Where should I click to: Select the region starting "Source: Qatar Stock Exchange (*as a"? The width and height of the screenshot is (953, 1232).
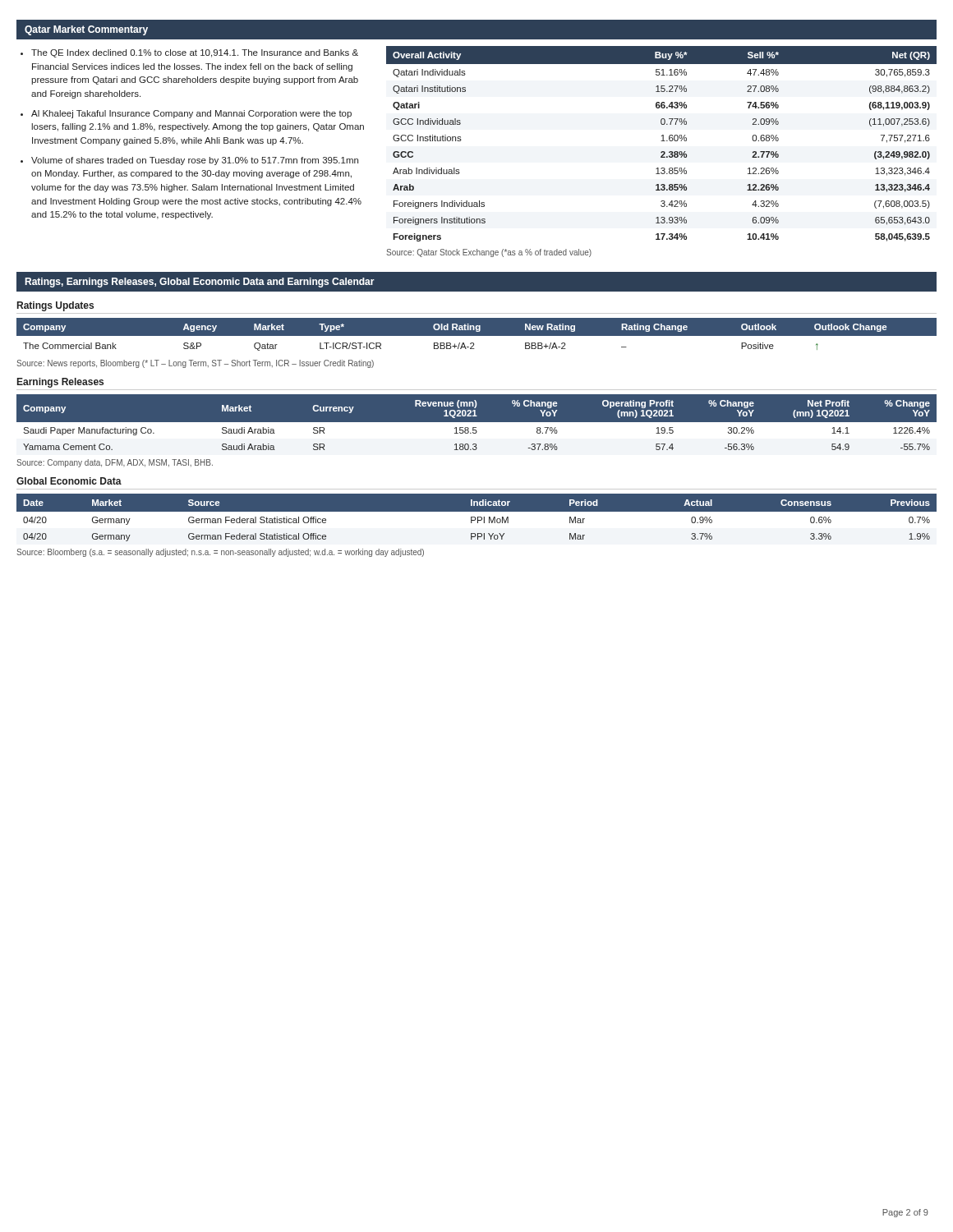[489, 253]
